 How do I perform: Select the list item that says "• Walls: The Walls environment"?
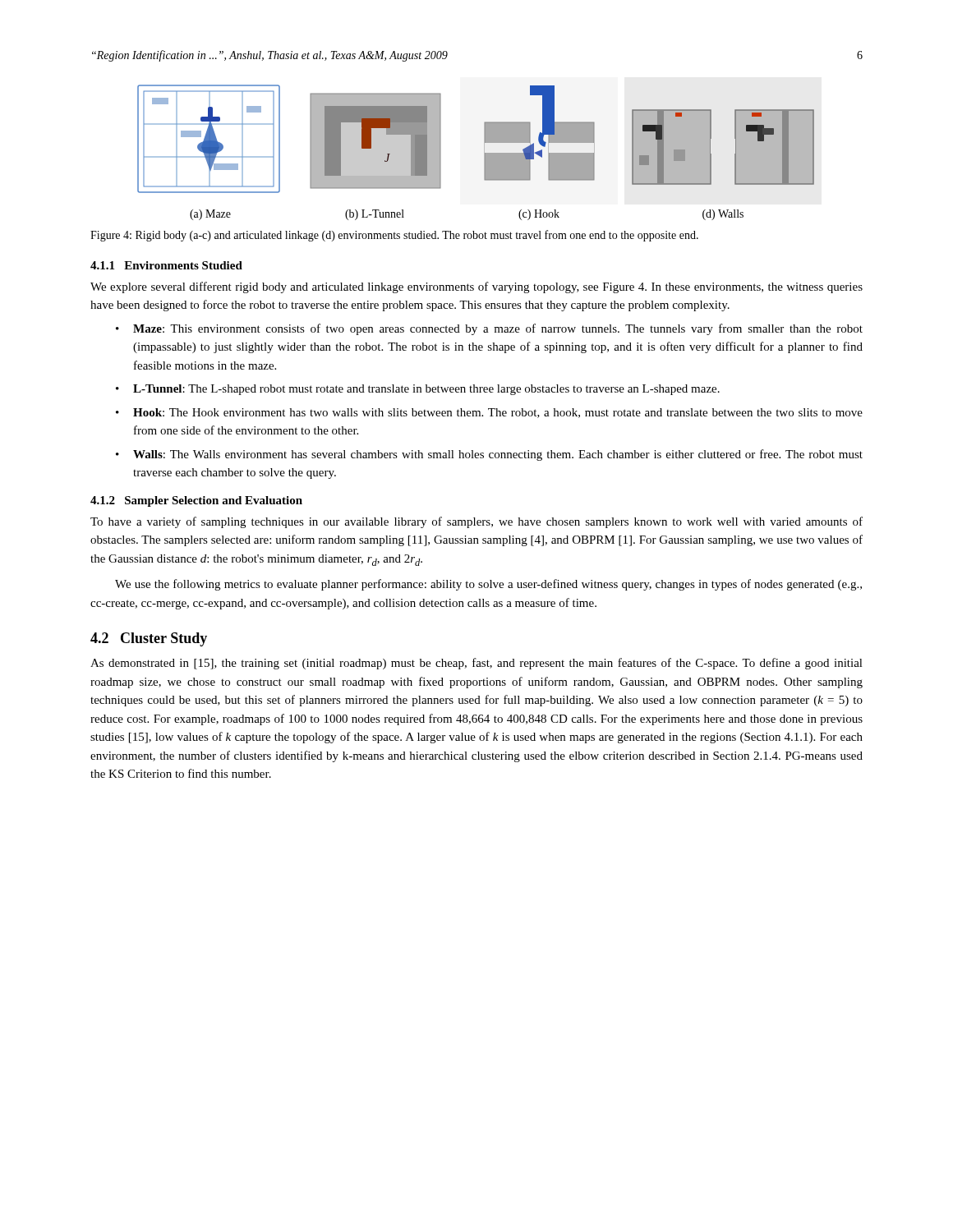[x=489, y=463]
